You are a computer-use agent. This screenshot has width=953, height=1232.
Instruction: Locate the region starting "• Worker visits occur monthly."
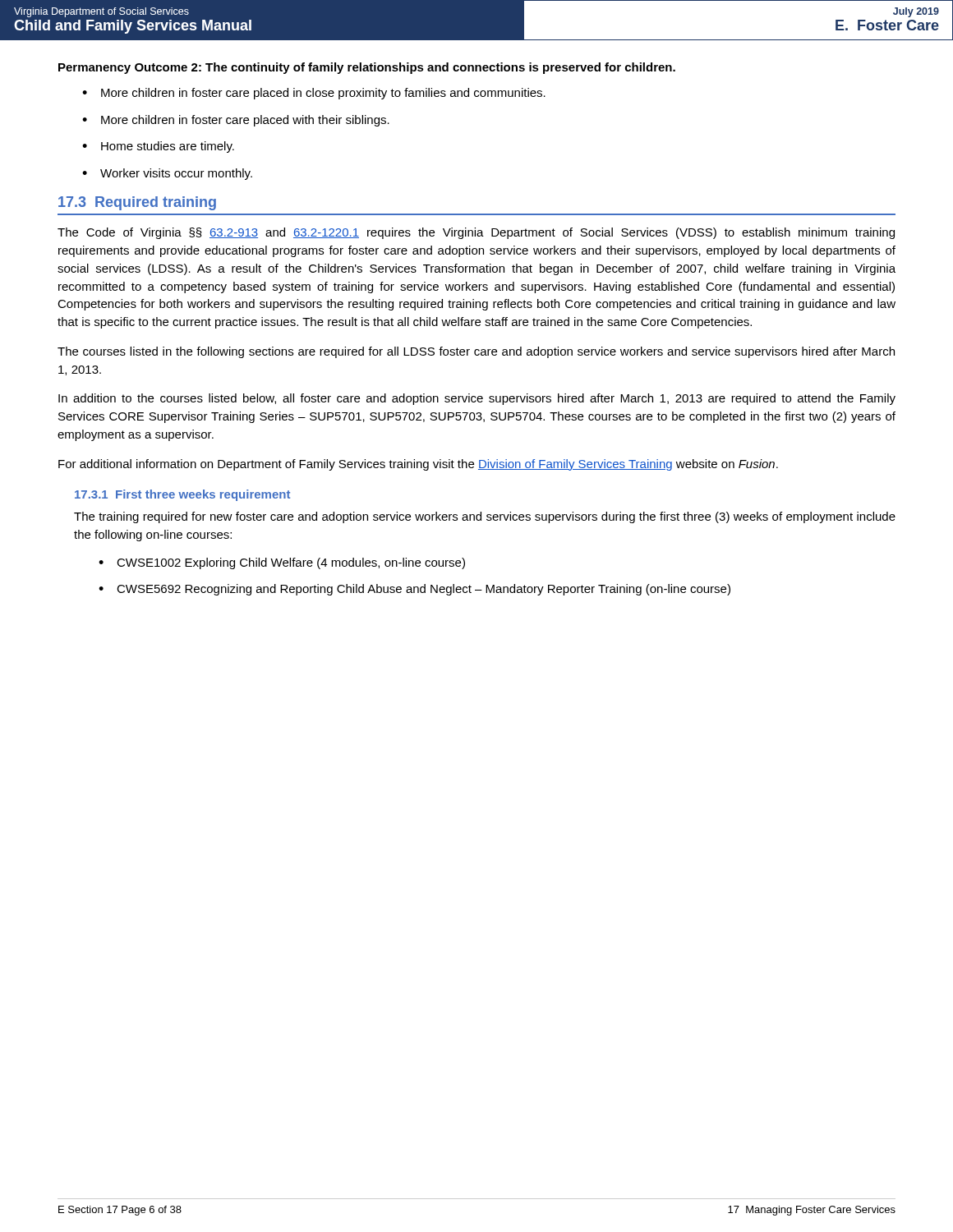168,174
